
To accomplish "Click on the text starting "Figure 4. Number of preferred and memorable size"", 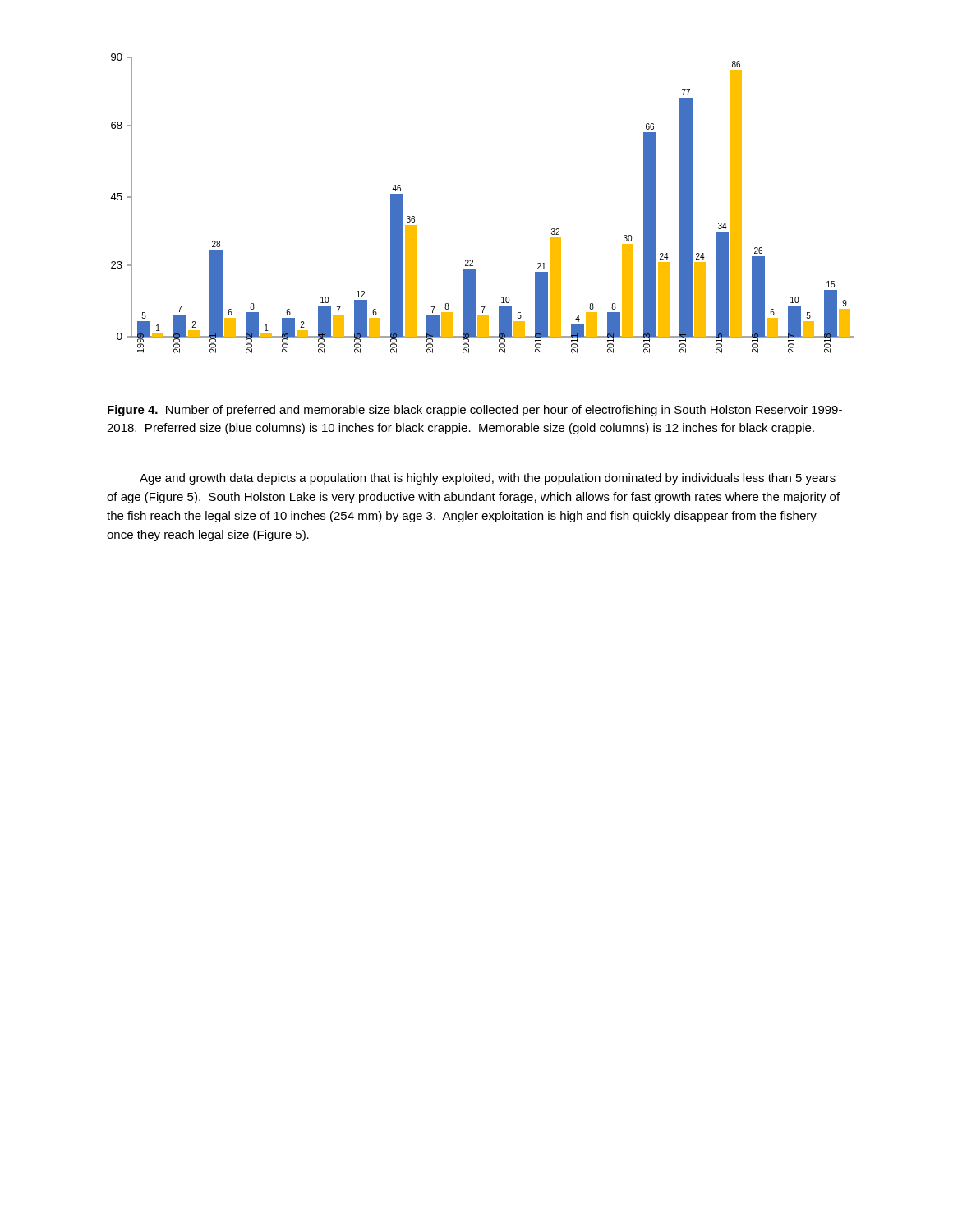I will [475, 418].
